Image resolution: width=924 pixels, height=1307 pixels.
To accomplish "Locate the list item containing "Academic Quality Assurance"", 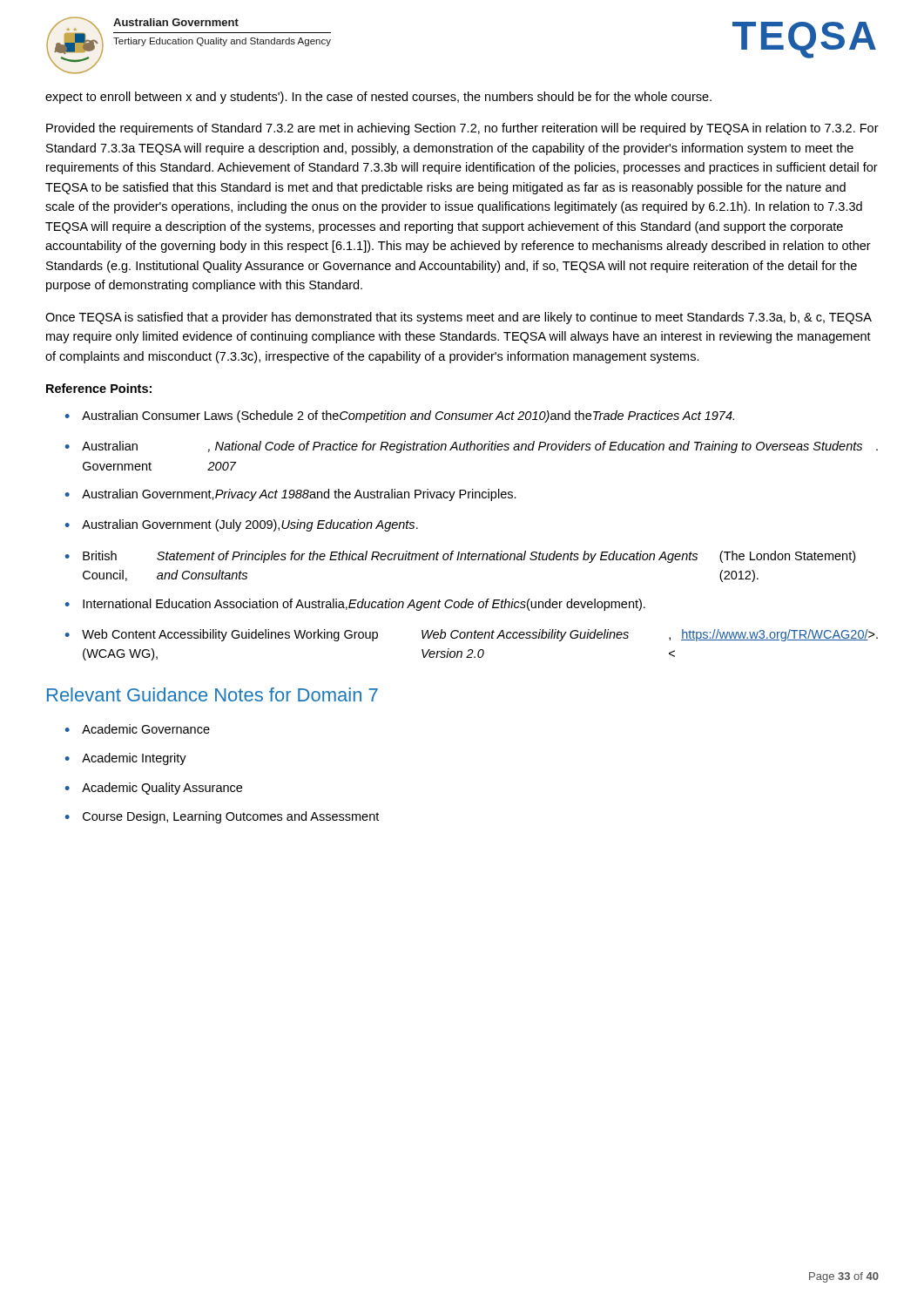I will (162, 787).
